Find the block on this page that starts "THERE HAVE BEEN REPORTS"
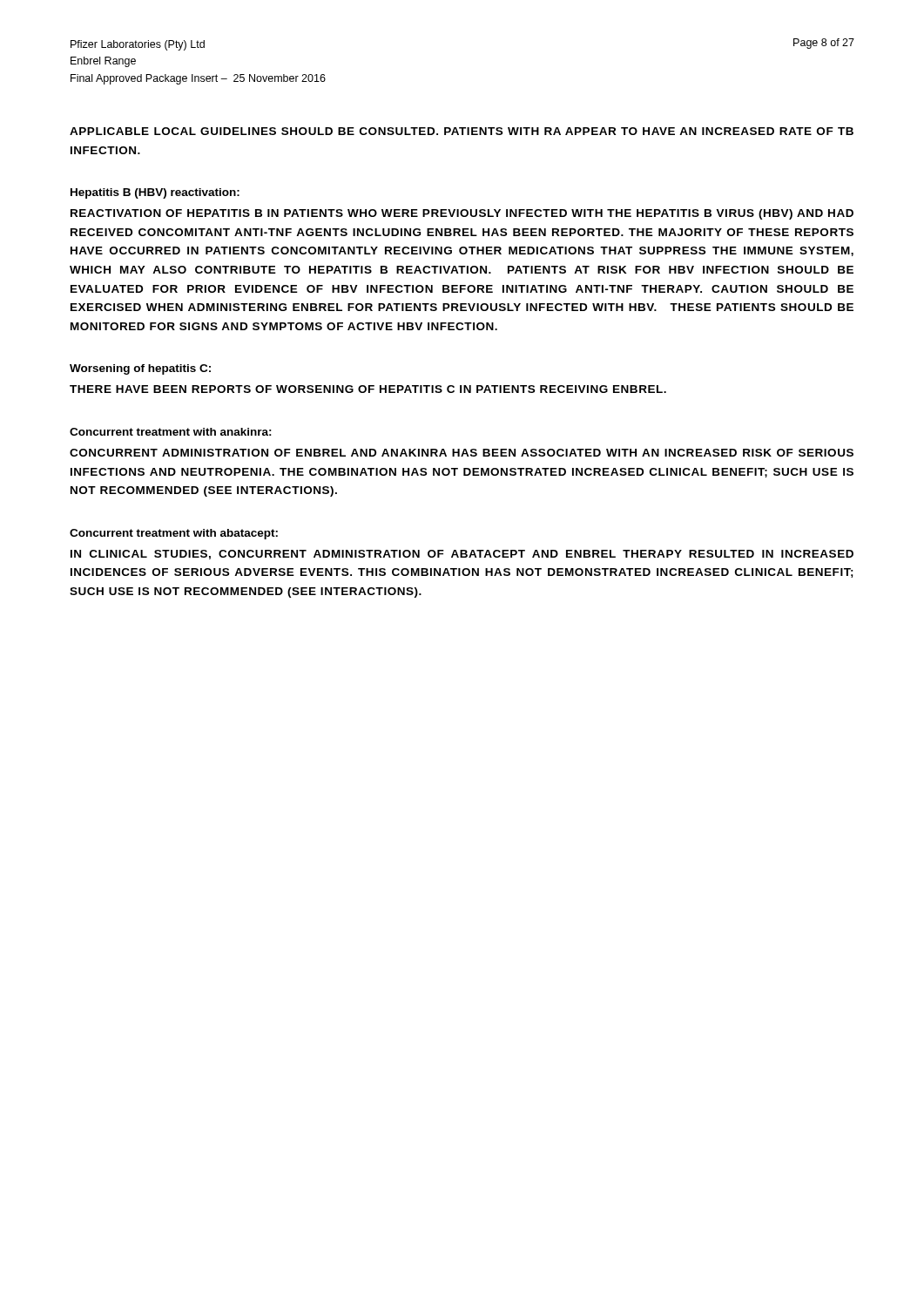This screenshot has height=1307, width=924. [x=368, y=389]
